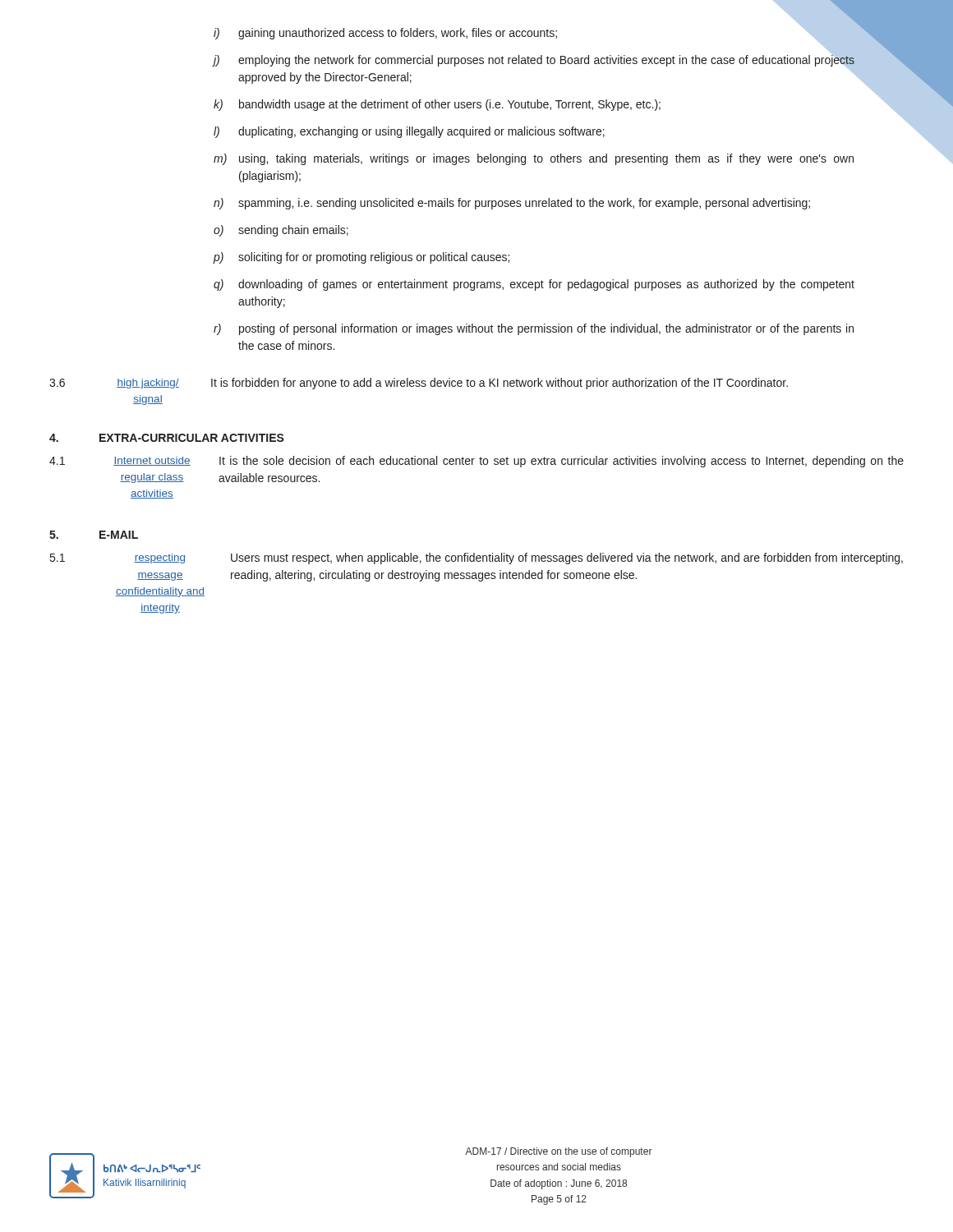Image resolution: width=953 pixels, height=1232 pixels.
Task: Click on the passage starting "p) soliciting for or promoting"
Action: [x=361, y=258]
